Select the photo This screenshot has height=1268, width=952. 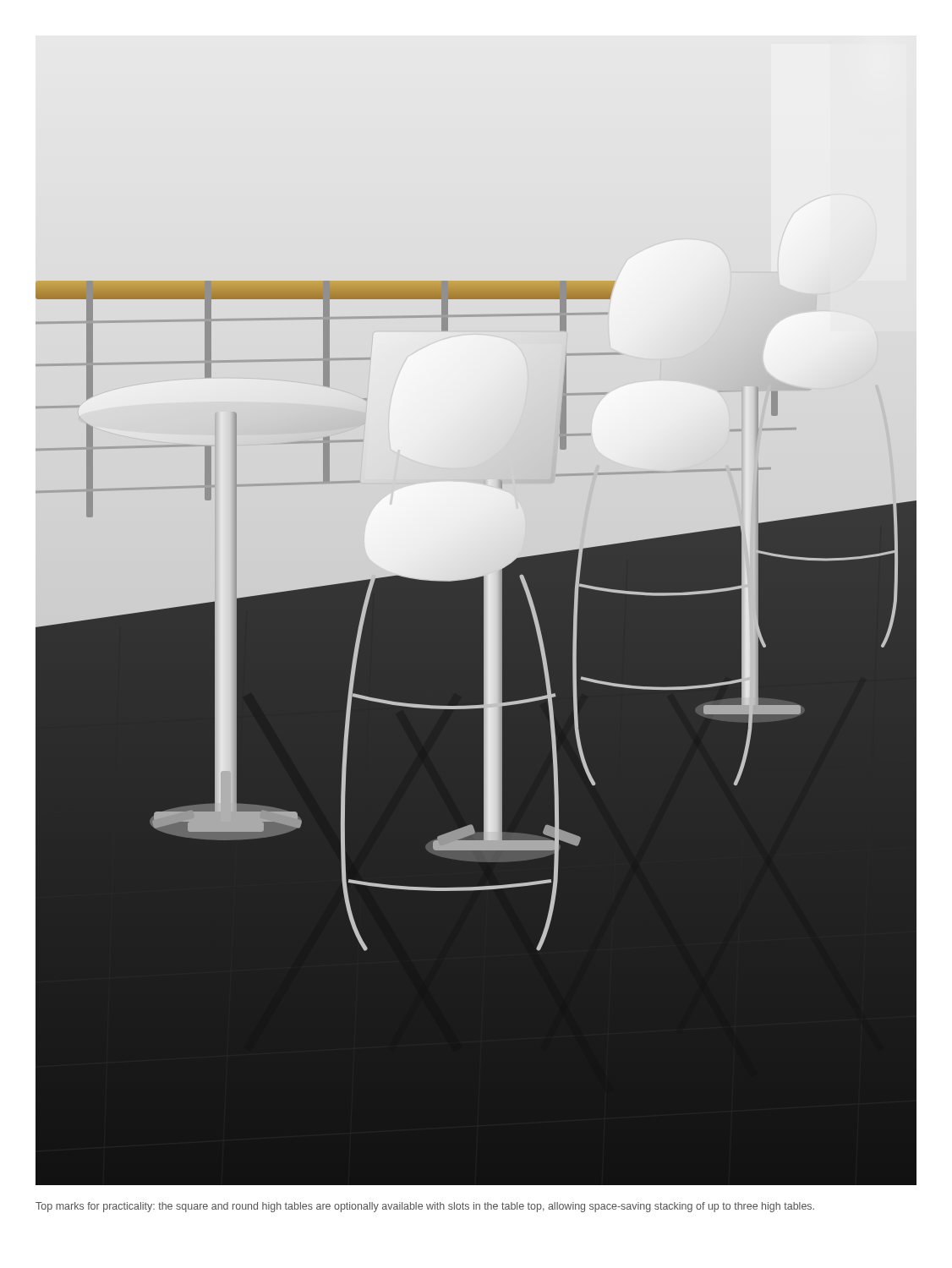[476, 610]
